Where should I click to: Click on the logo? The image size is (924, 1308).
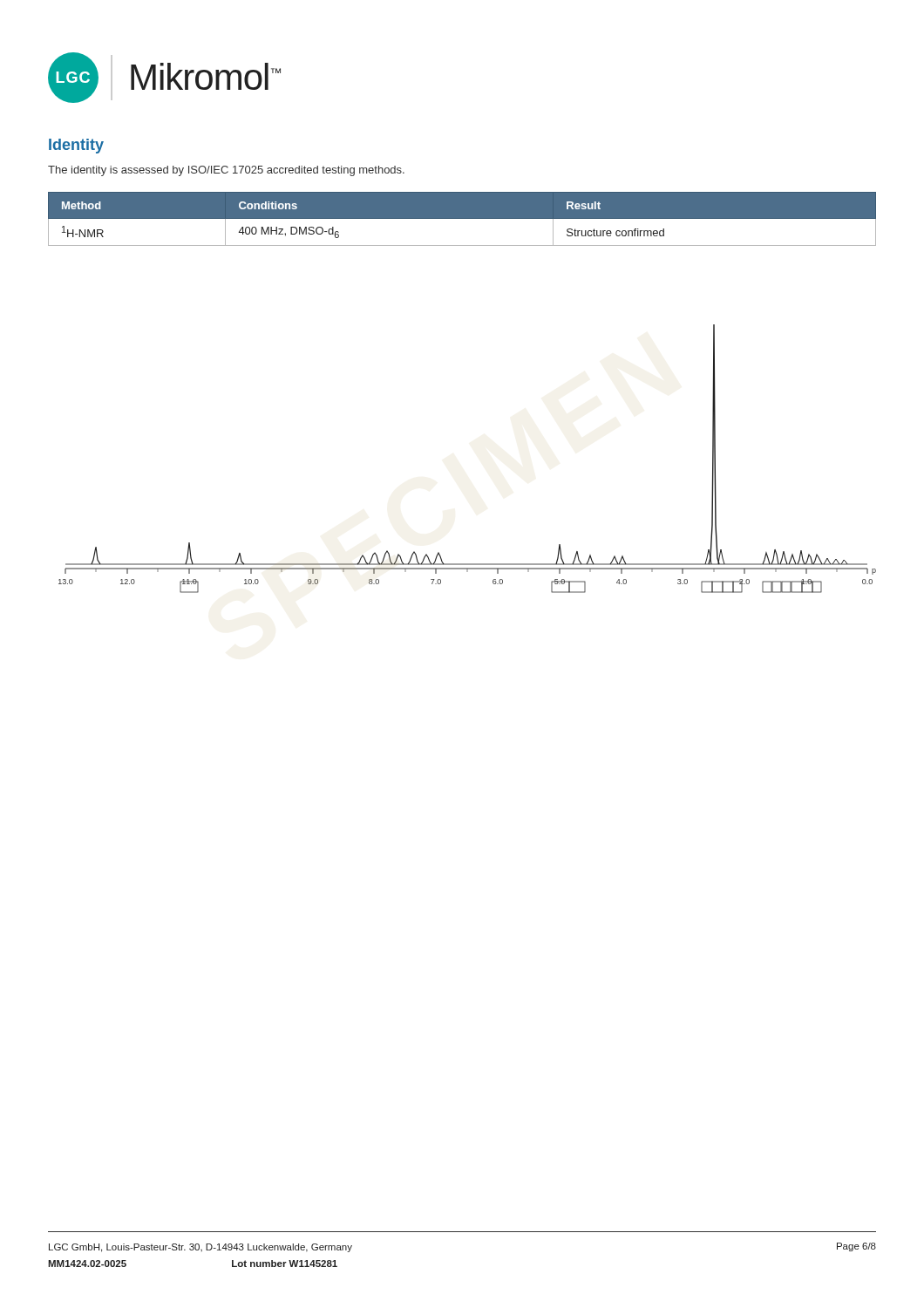tap(462, 78)
